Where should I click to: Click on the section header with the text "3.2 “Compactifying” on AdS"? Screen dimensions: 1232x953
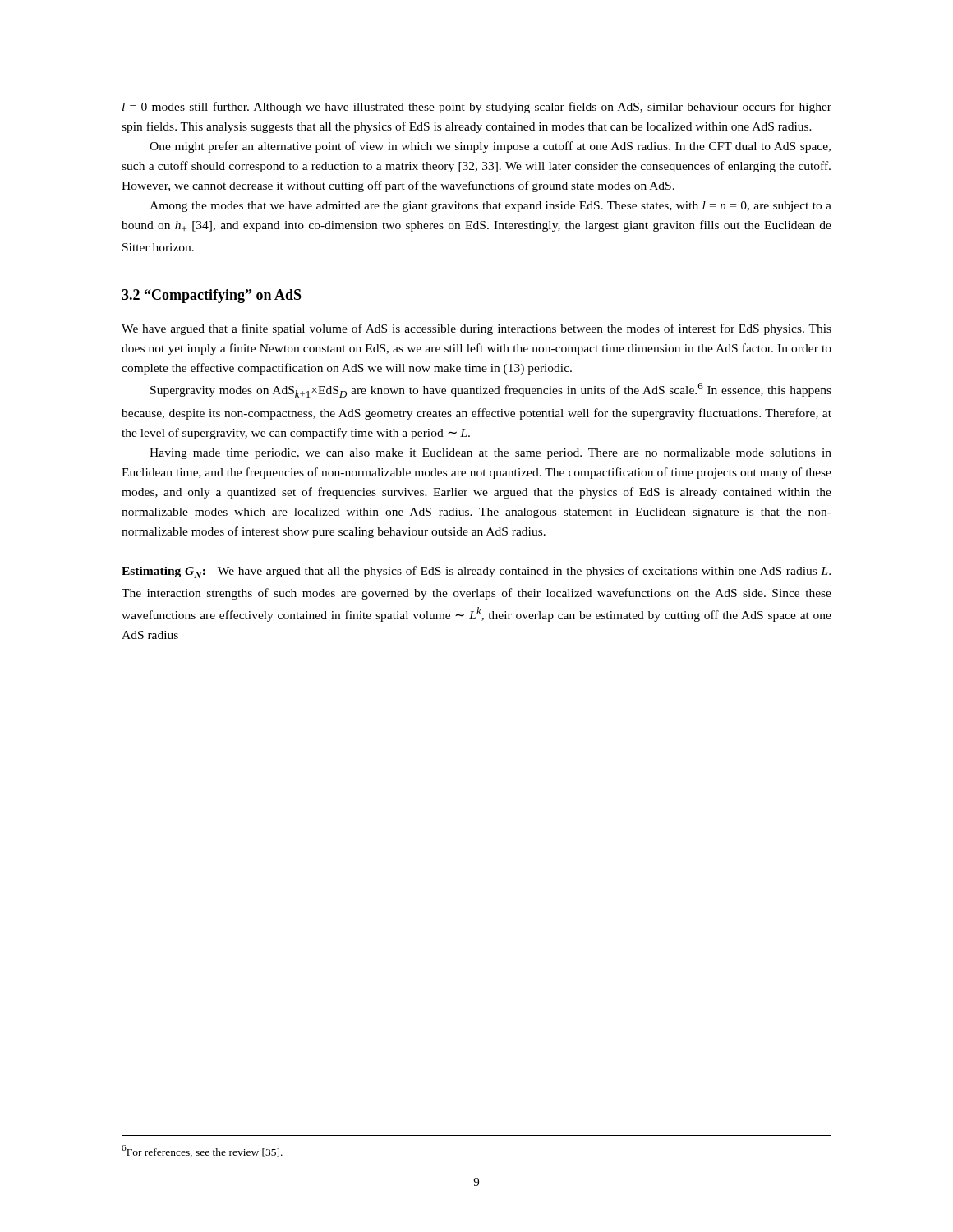[x=212, y=295]
